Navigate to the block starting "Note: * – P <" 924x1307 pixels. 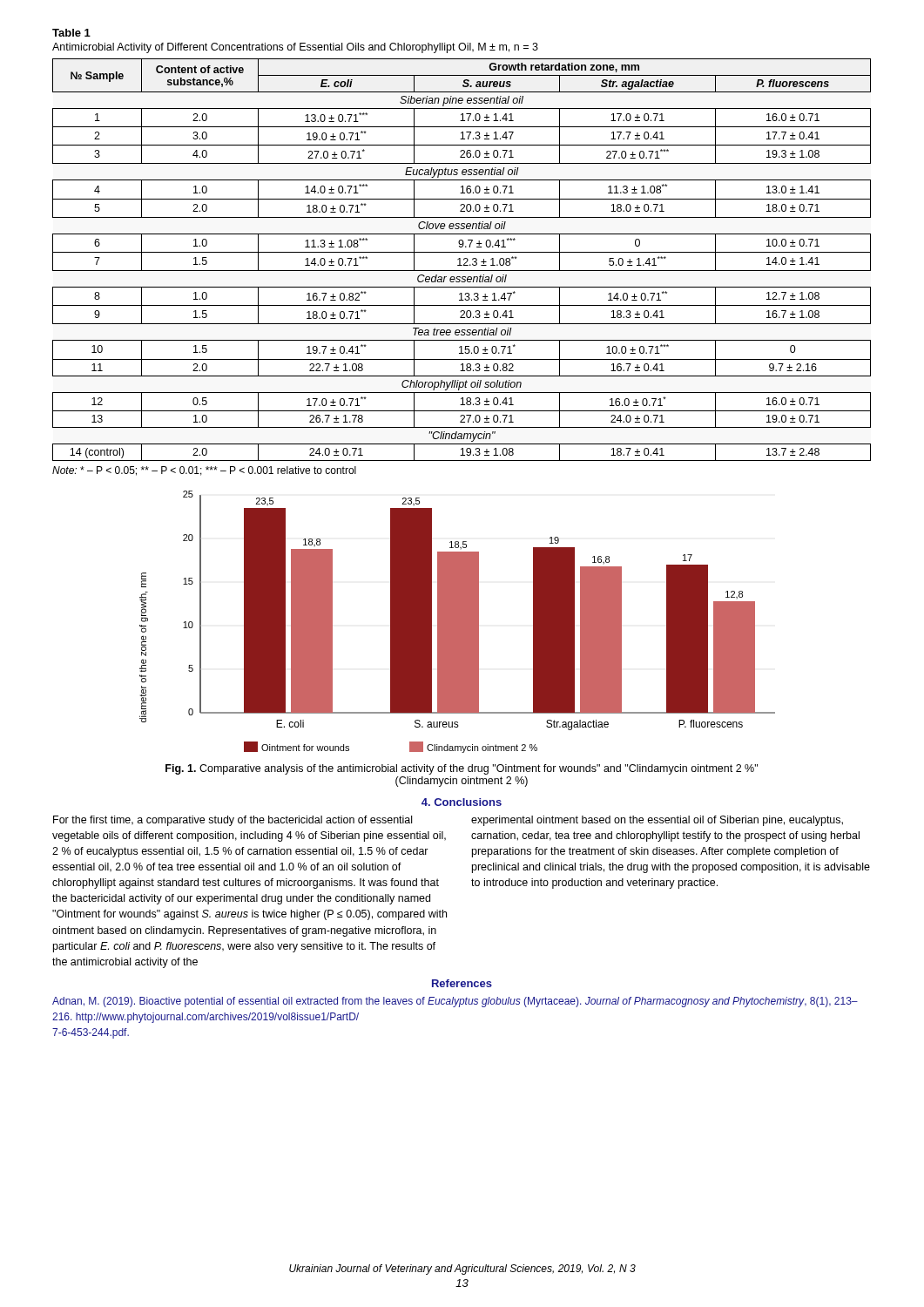coord(204,470)
